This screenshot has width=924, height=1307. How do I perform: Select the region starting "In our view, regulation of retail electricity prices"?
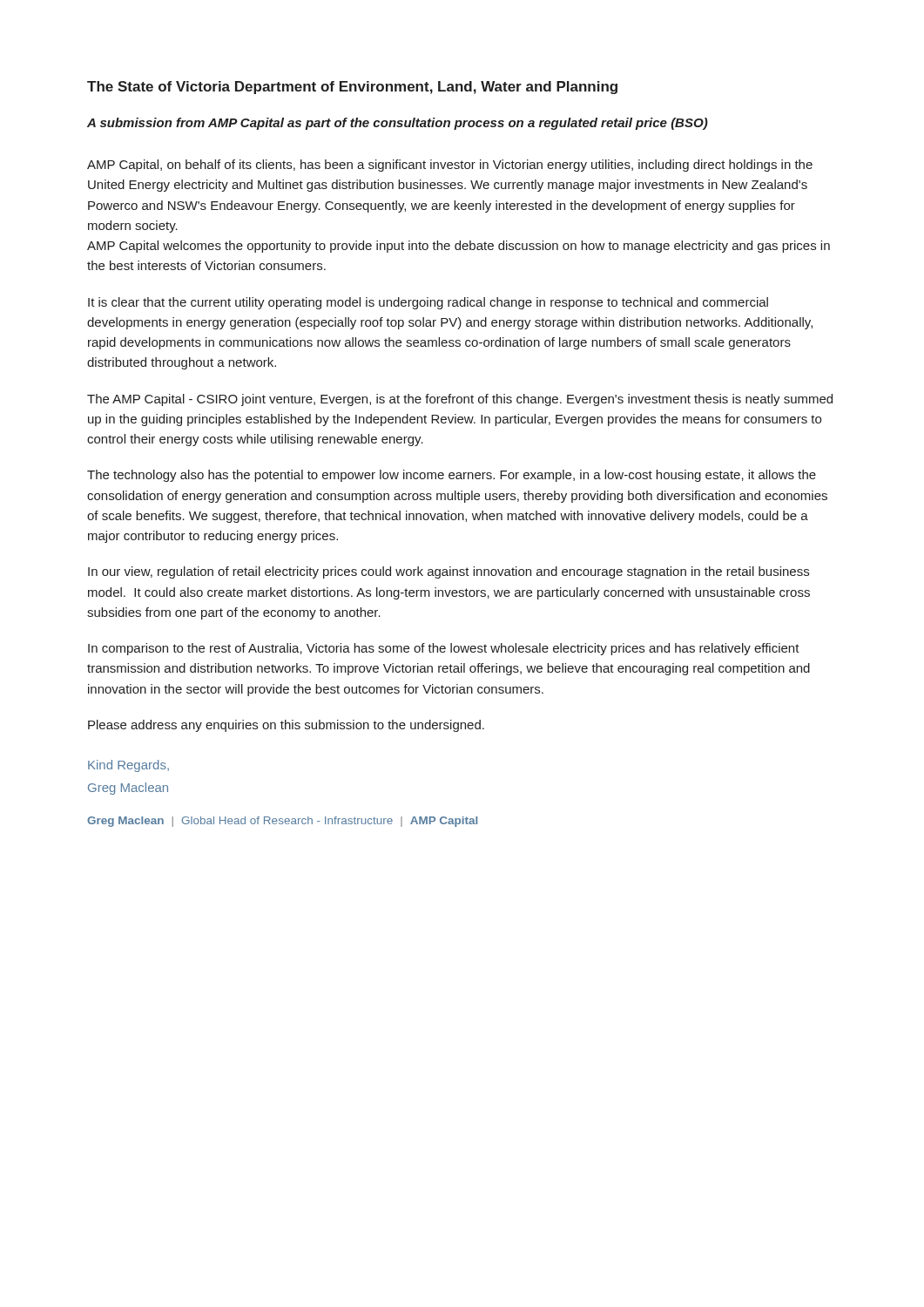tap(449, 592)
